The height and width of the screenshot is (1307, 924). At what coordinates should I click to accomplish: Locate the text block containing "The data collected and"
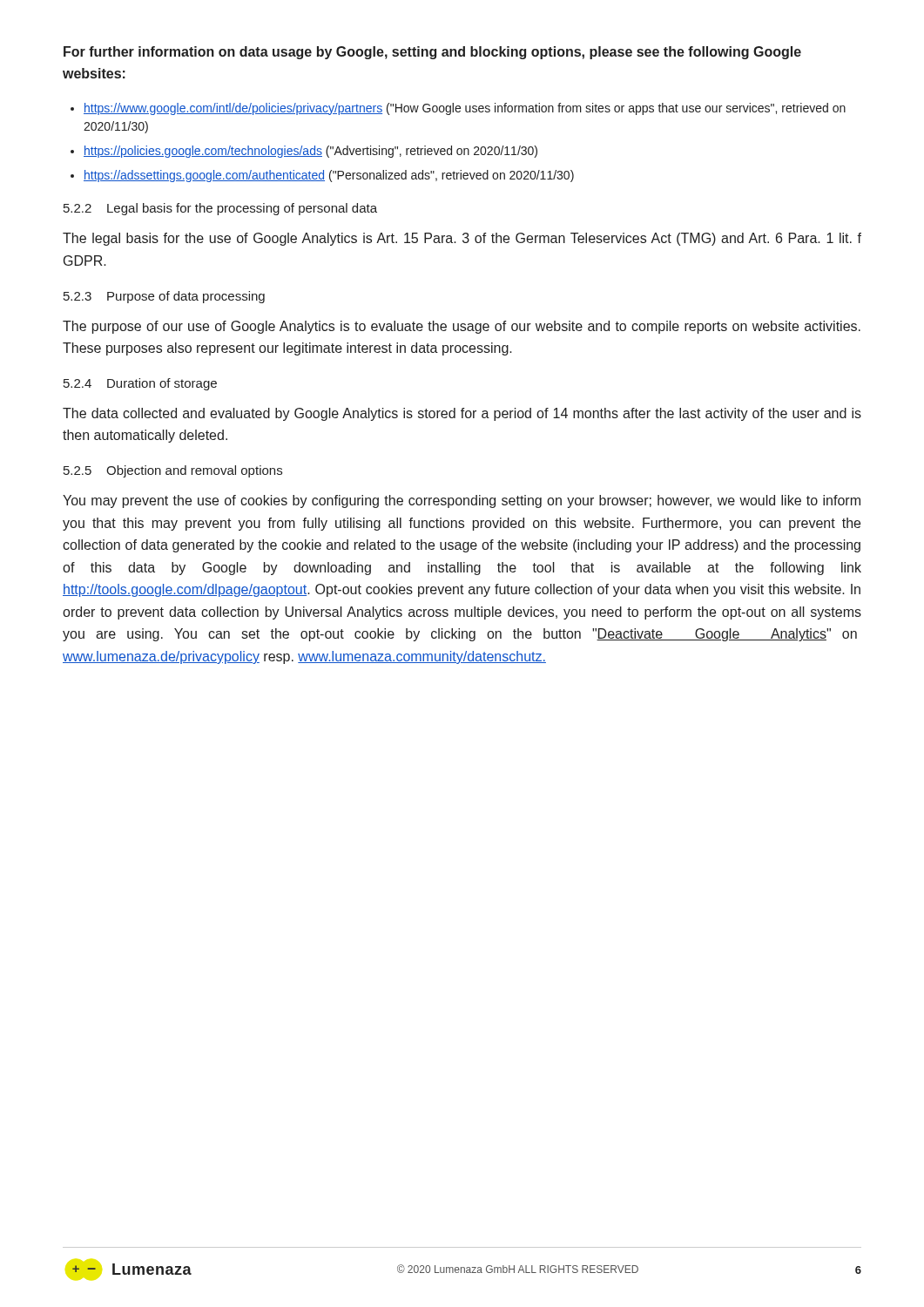pyautogui.click(x=462, y=424)
